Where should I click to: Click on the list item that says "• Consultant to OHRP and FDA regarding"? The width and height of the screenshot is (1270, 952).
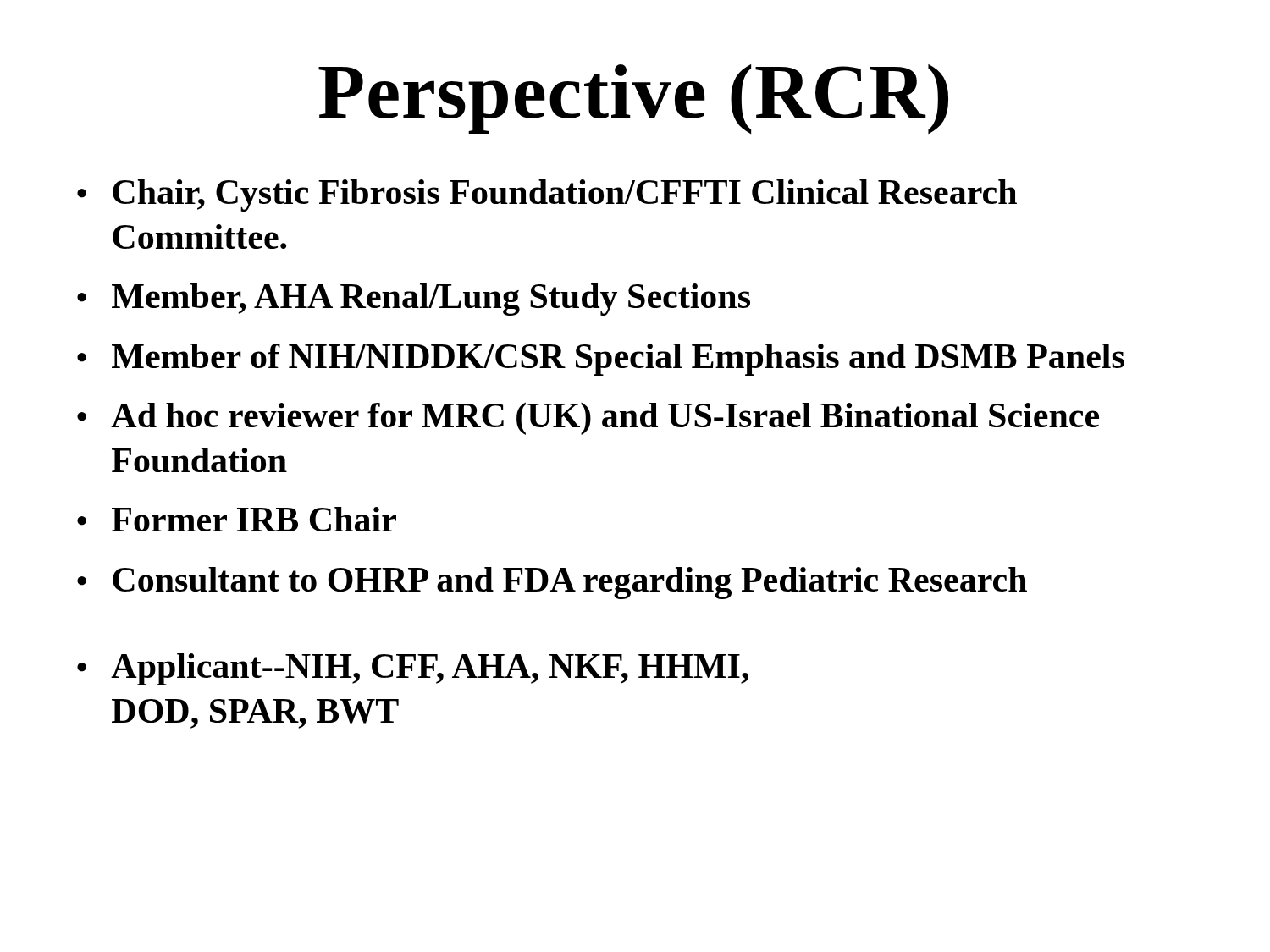pyautogui.click(x=552, y=579)
